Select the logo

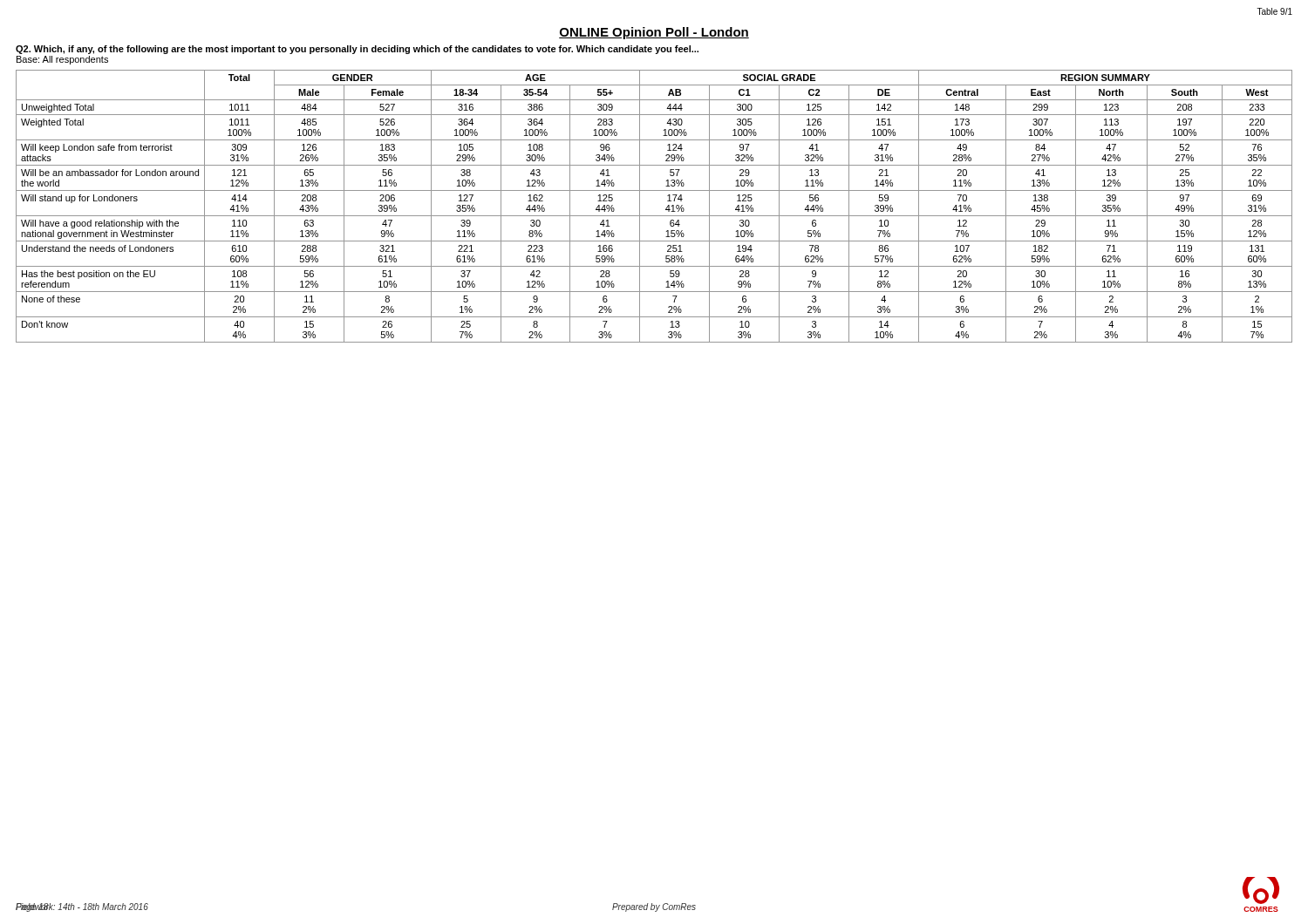pyautogui.click(x=1261, y=897)
